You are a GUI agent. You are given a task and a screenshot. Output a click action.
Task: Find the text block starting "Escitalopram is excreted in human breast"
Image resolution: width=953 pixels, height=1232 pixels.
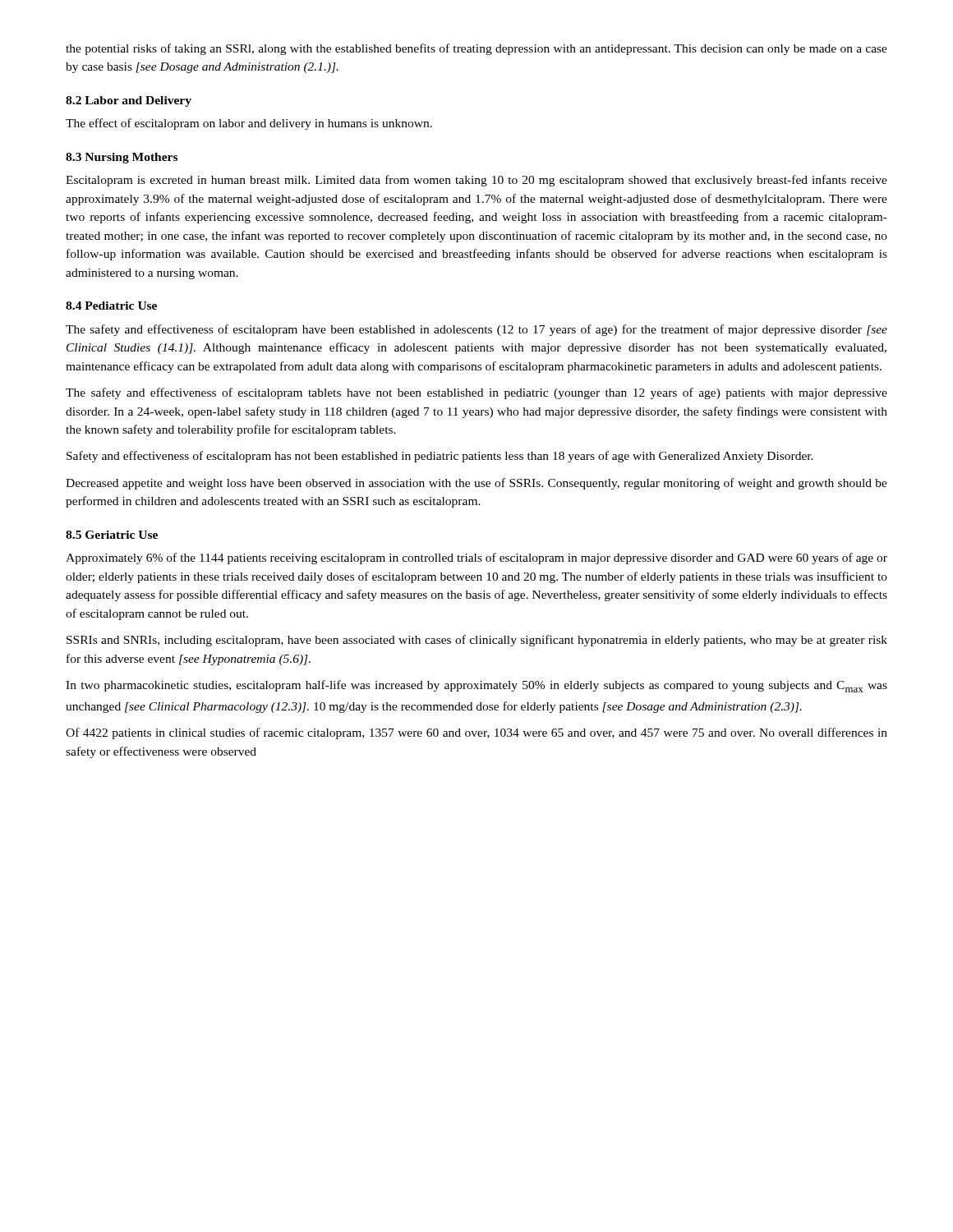tap(476, 226)
